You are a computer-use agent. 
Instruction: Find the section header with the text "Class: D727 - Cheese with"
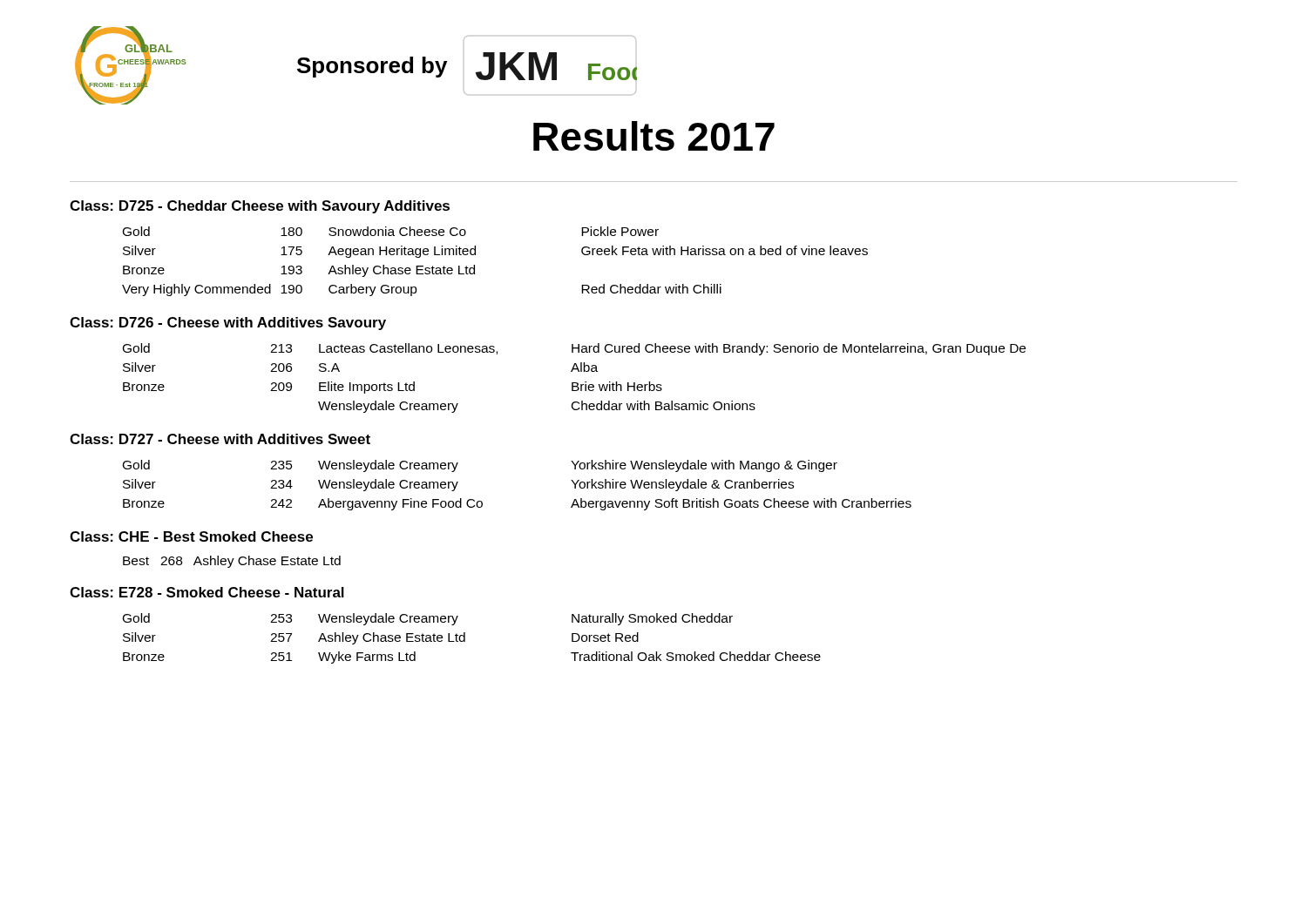(x=220, y=439)
